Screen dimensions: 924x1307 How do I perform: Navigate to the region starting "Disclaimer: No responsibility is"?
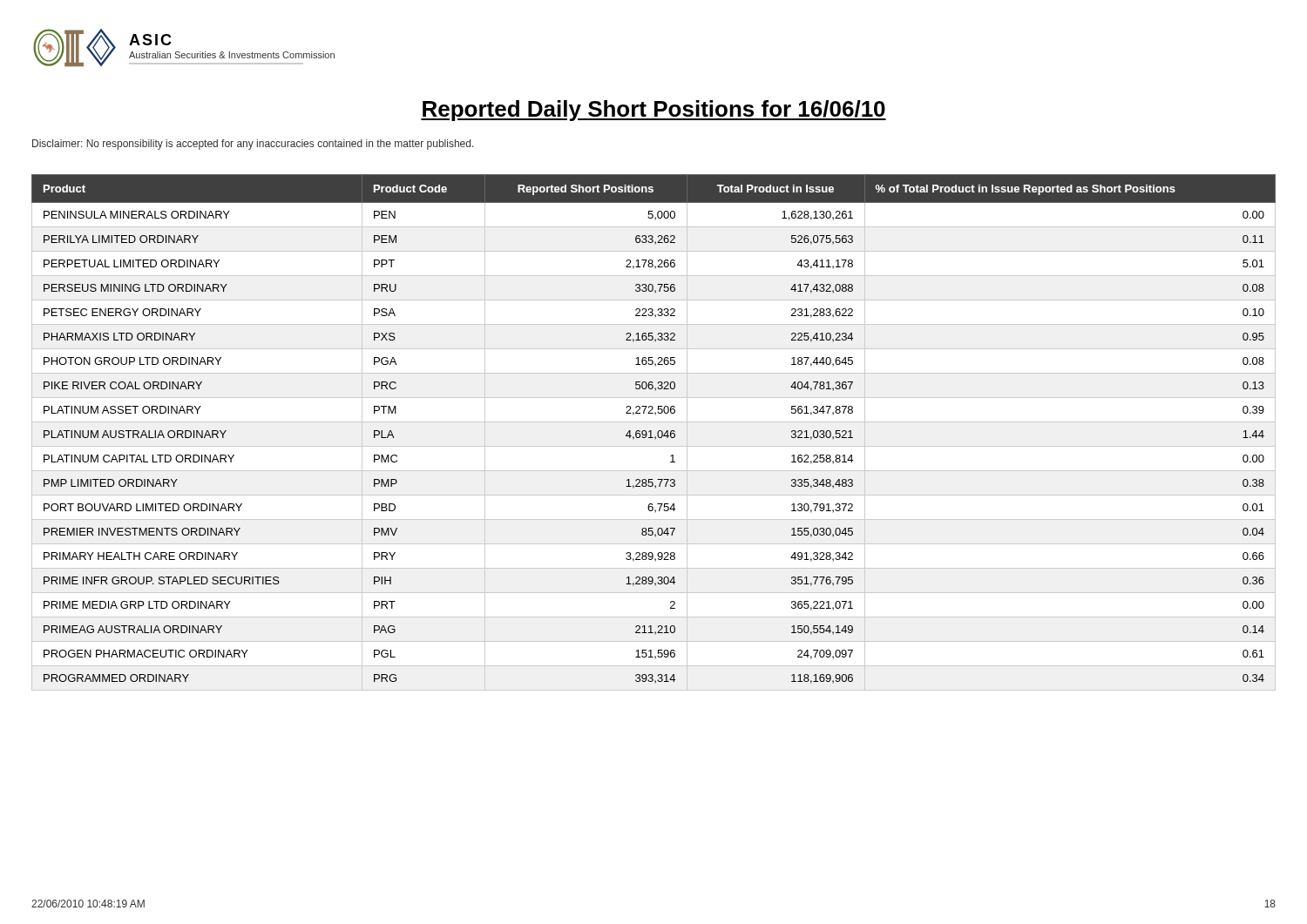tap(253, 144)
